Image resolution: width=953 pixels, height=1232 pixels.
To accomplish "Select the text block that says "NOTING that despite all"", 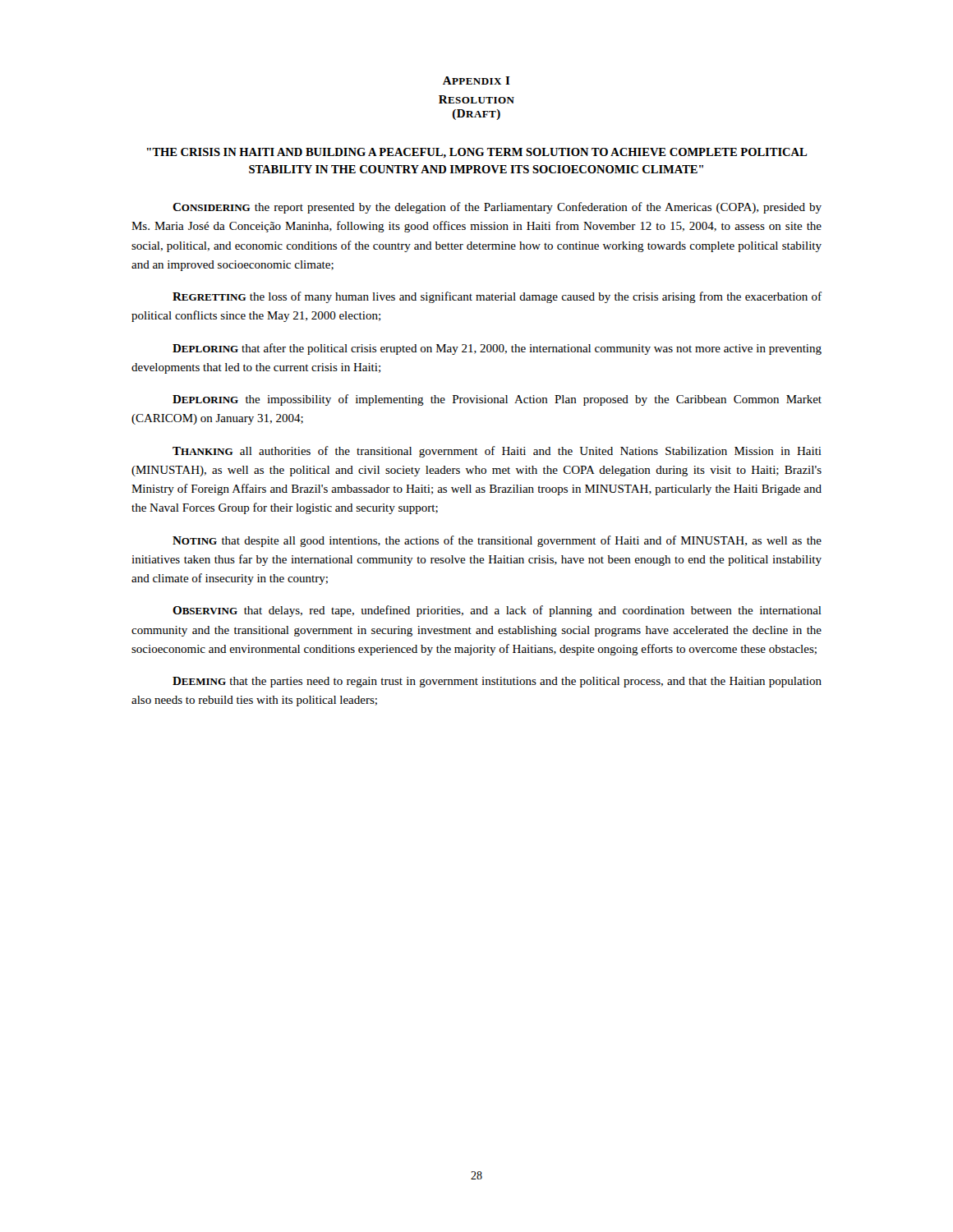I will point(476,559).
